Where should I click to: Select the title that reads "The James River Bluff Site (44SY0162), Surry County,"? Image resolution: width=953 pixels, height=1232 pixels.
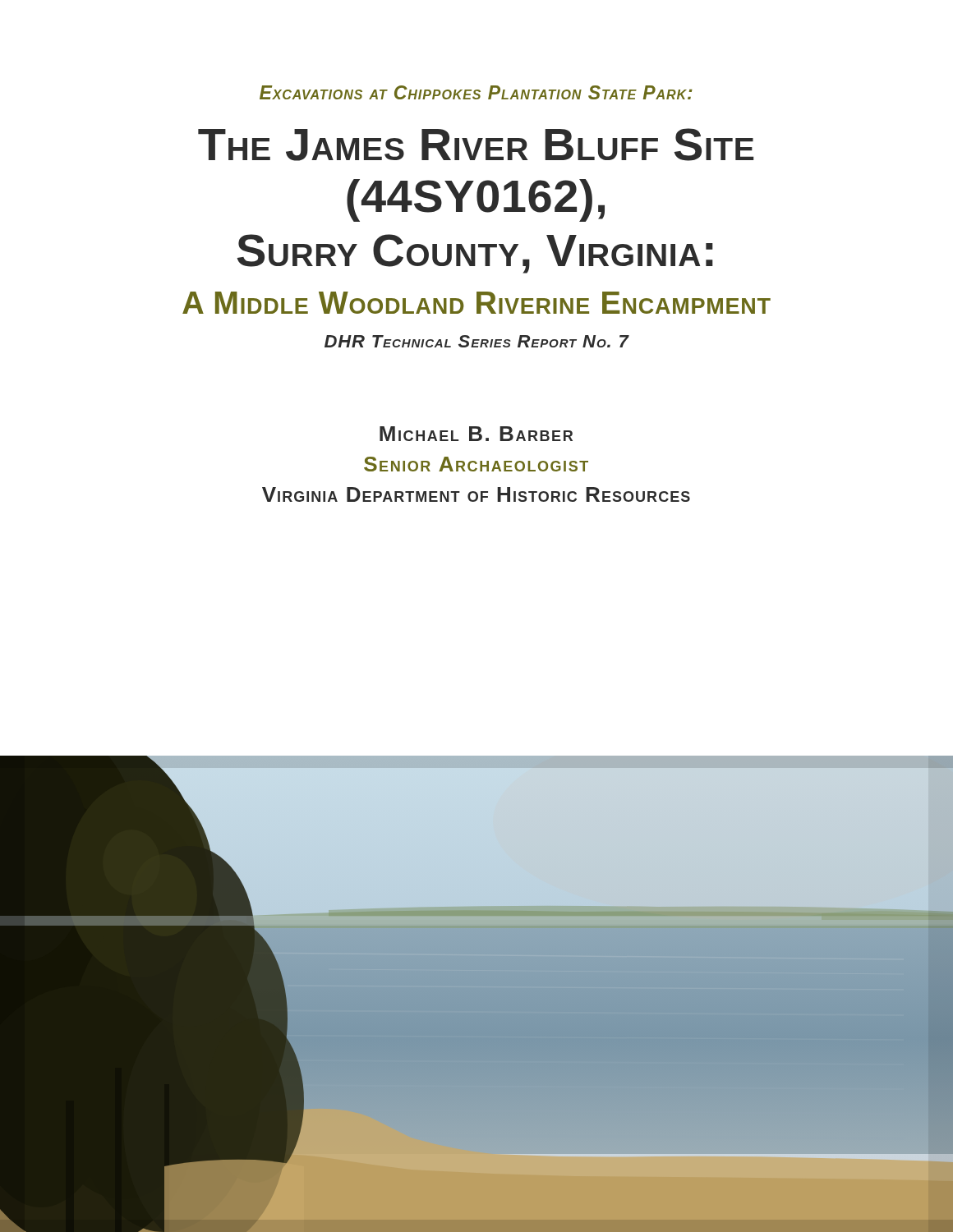click(476, 221)
